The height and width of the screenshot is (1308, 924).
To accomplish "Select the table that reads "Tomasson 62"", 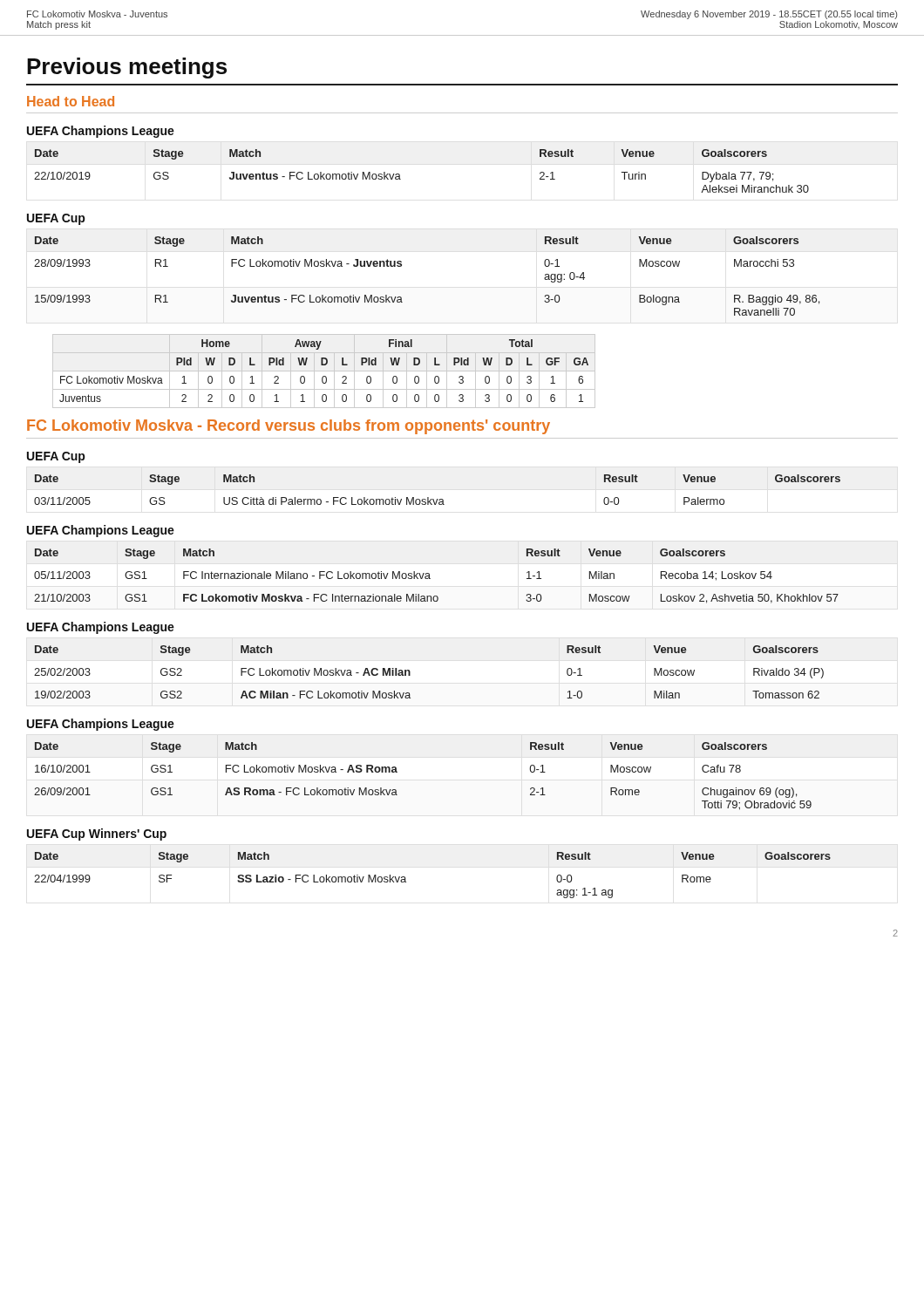I will point(462,672).
